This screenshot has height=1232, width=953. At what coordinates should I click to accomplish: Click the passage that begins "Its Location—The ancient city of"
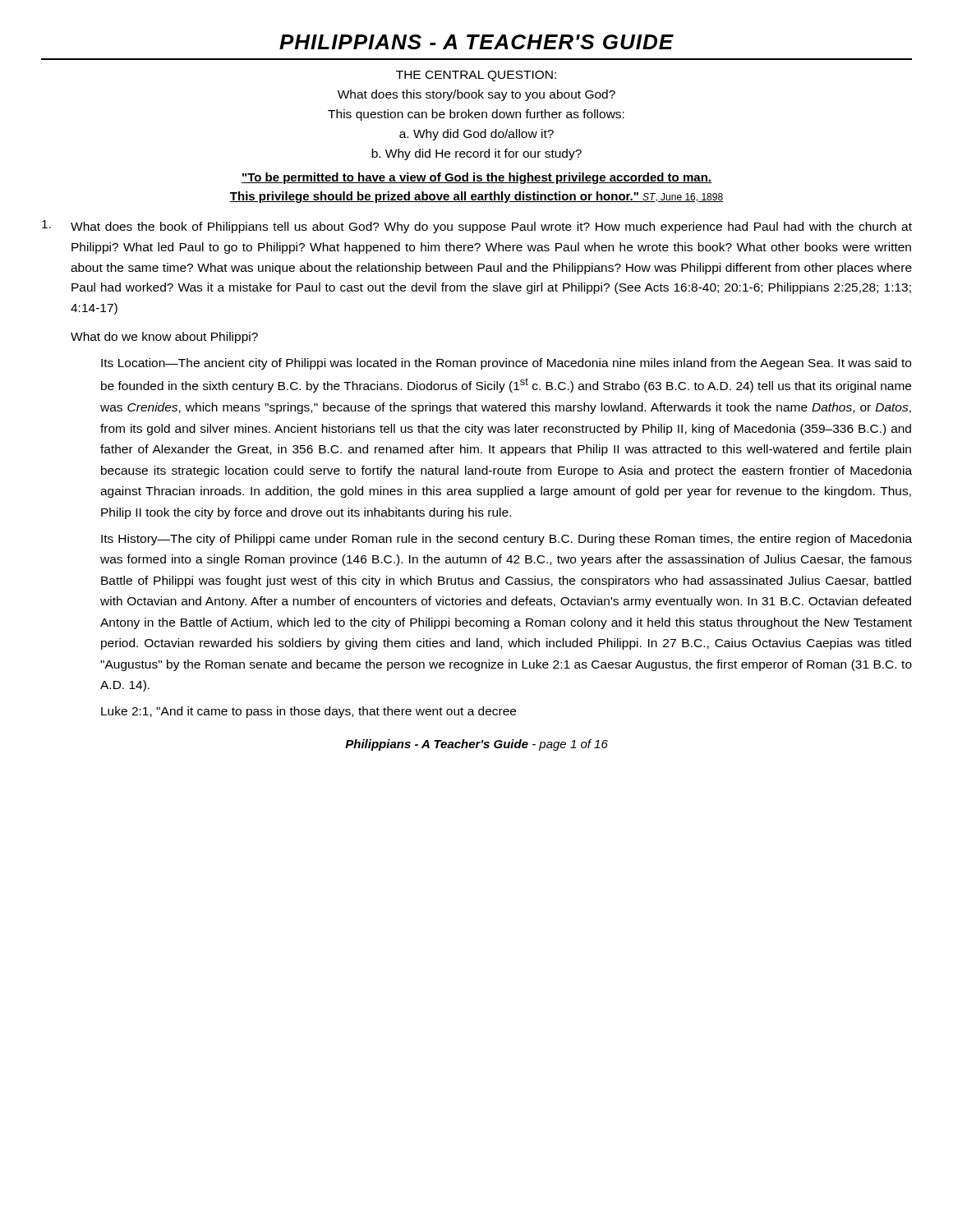[506, 437]
